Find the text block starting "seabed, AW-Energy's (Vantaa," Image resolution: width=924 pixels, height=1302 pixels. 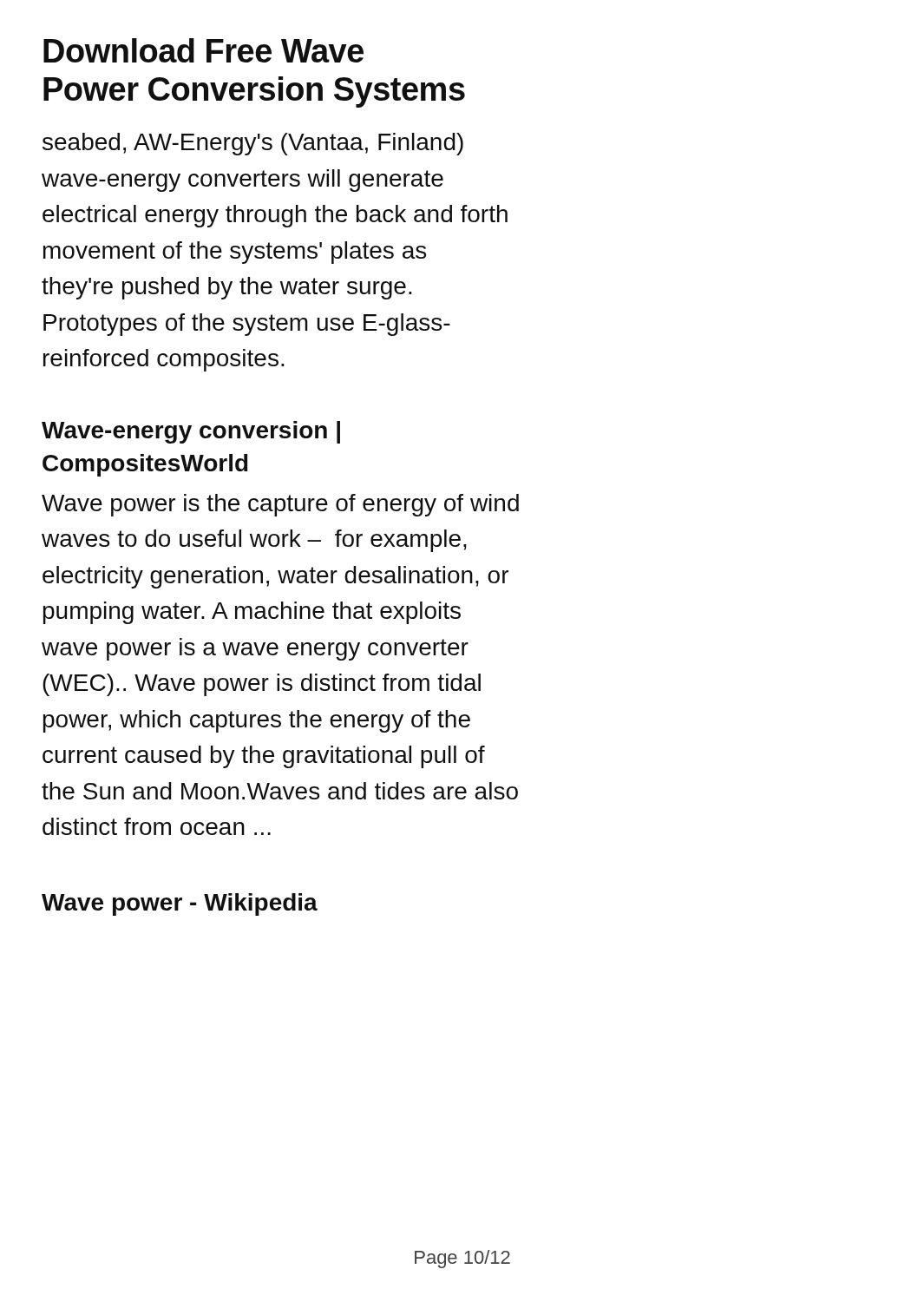[275, 250]
